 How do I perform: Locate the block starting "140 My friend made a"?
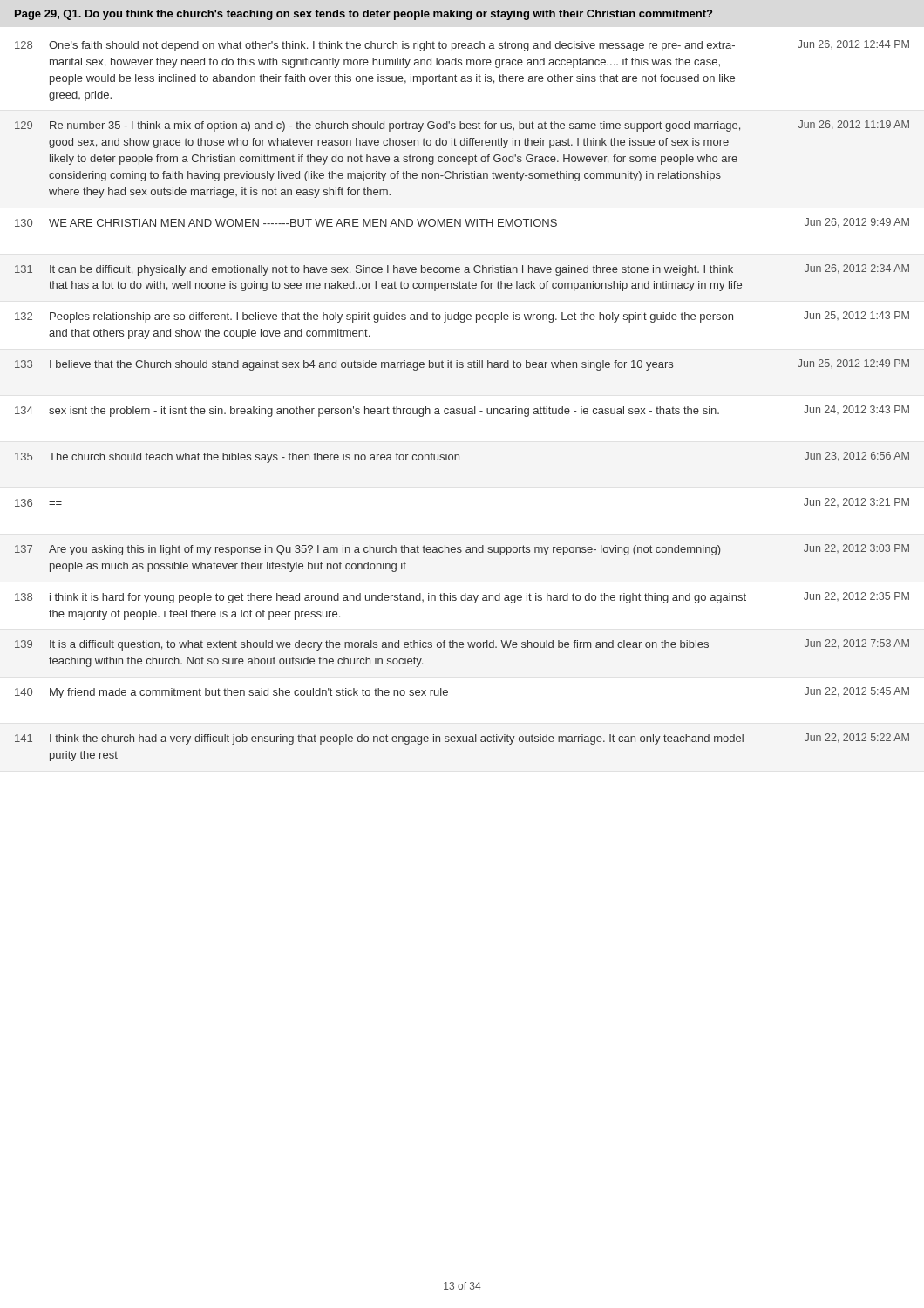click(x=251, y=693)
